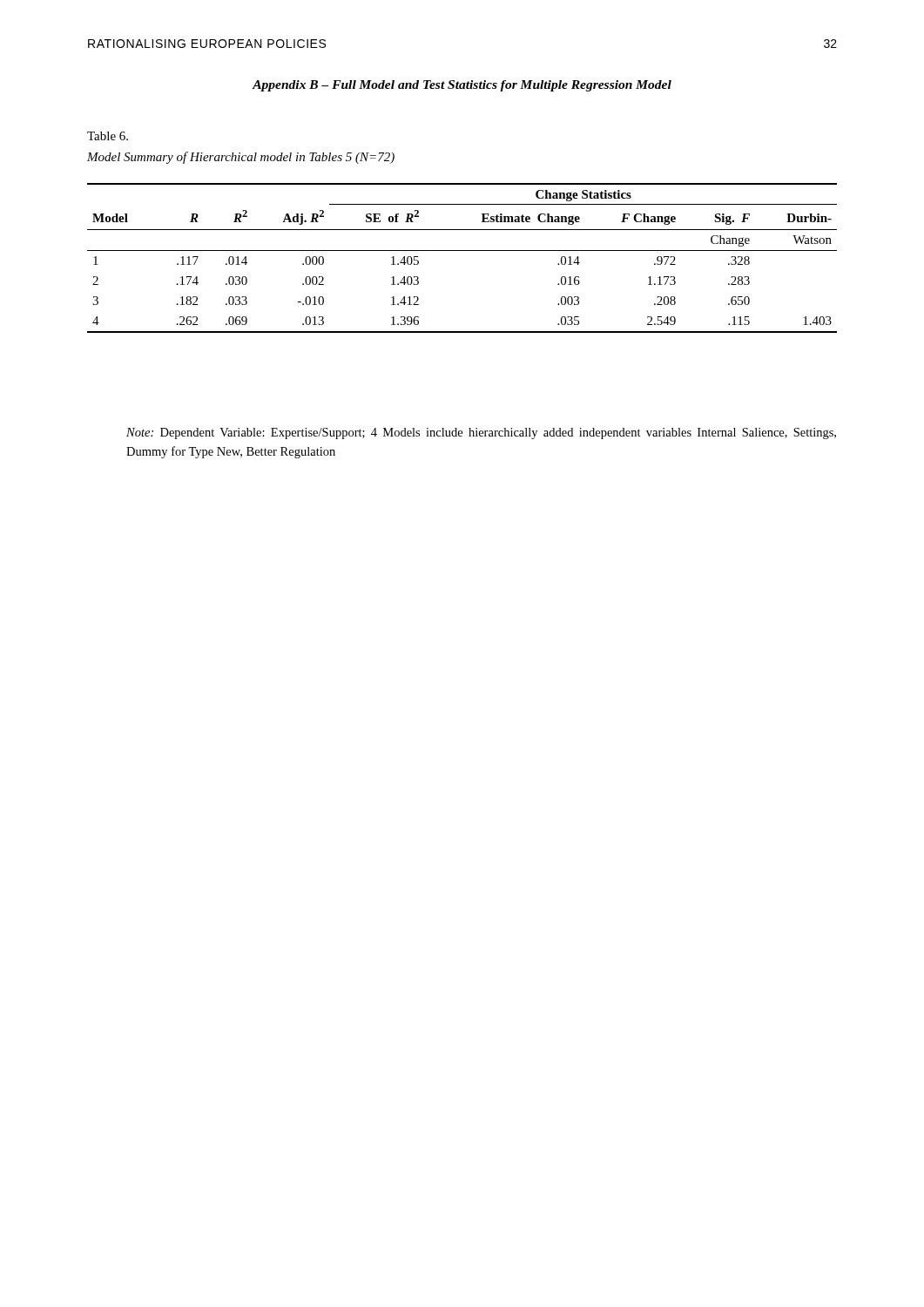Click where it says "Table 6."

pyautogui.click(x=108, y=136)
